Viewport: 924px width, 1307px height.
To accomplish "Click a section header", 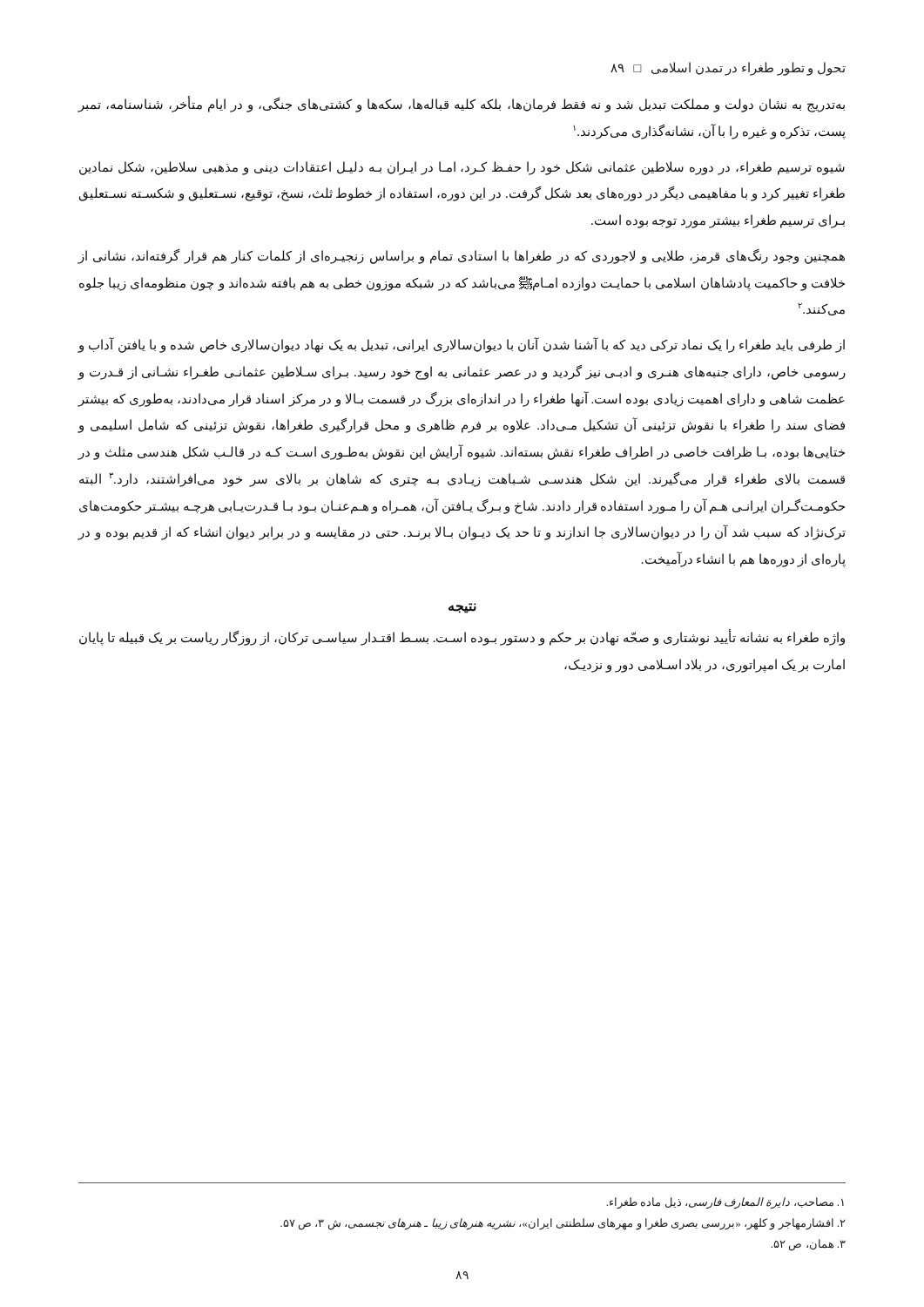I will click(x=462, y=606).
